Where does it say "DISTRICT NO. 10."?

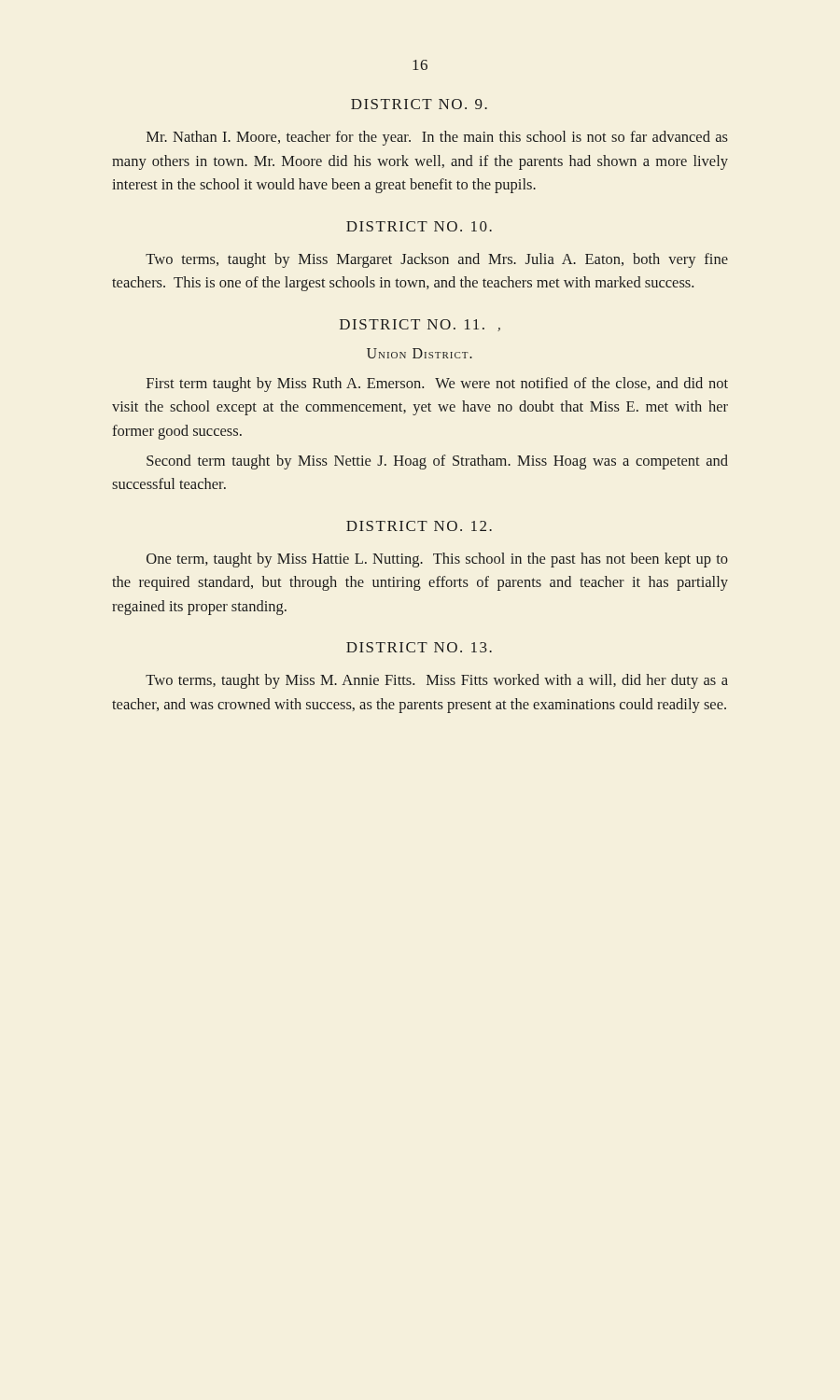point(420,226)
